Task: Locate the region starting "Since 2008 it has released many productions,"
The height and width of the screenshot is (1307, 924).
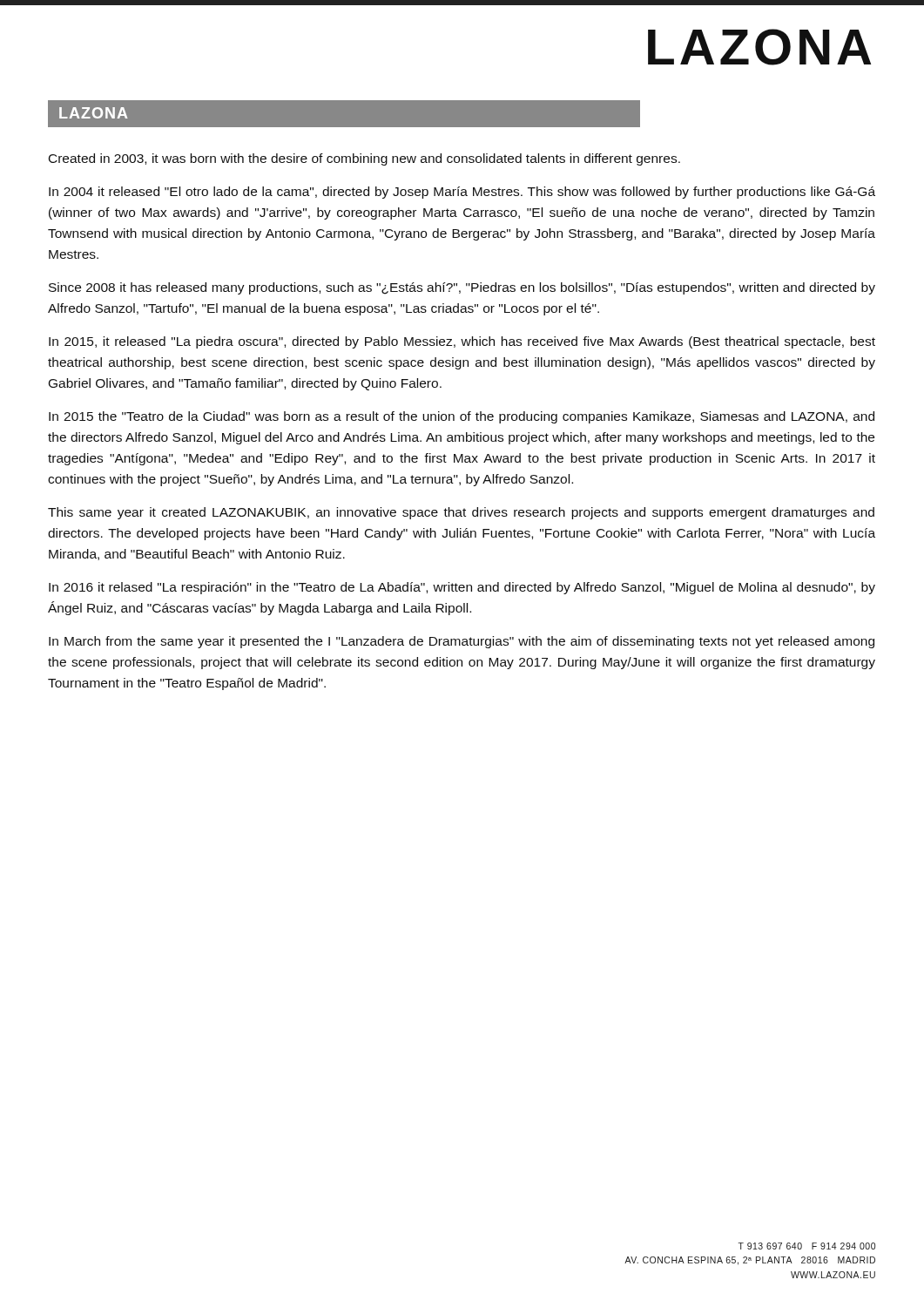Action: [x=462, y=298]
